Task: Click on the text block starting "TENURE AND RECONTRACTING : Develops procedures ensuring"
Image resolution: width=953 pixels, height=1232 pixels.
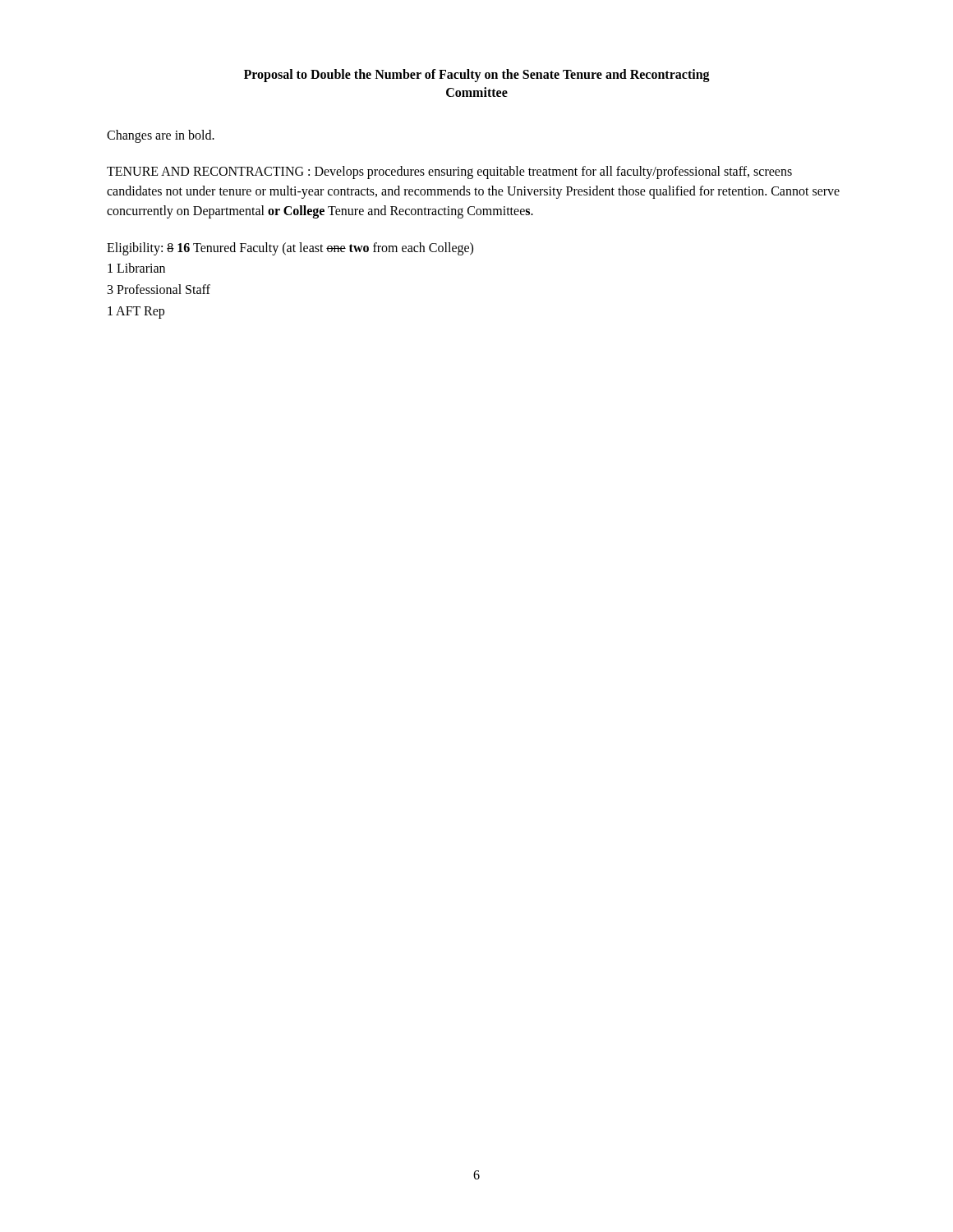Action: (473, 191)
